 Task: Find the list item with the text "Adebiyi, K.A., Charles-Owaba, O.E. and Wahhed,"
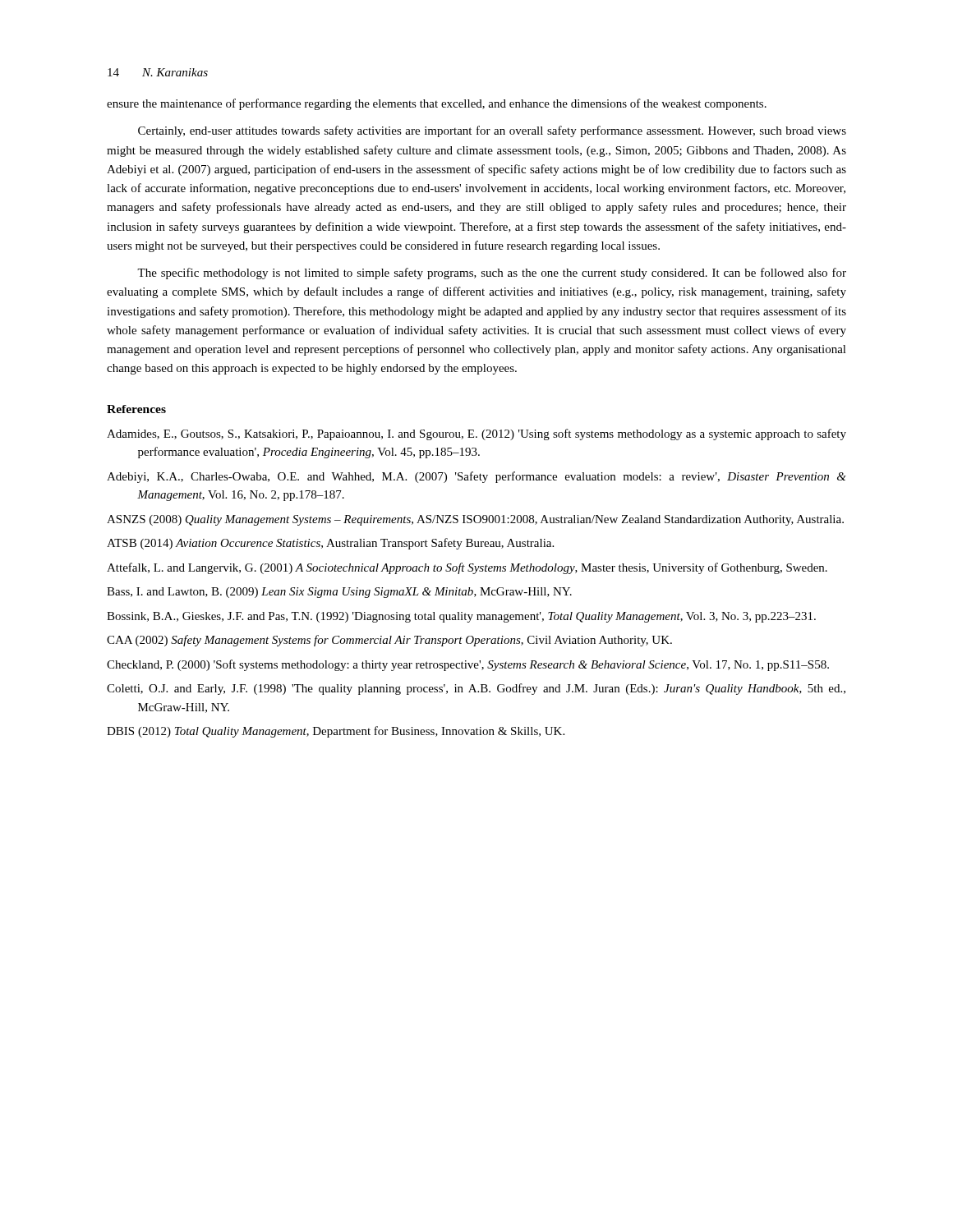coord(476,485)
